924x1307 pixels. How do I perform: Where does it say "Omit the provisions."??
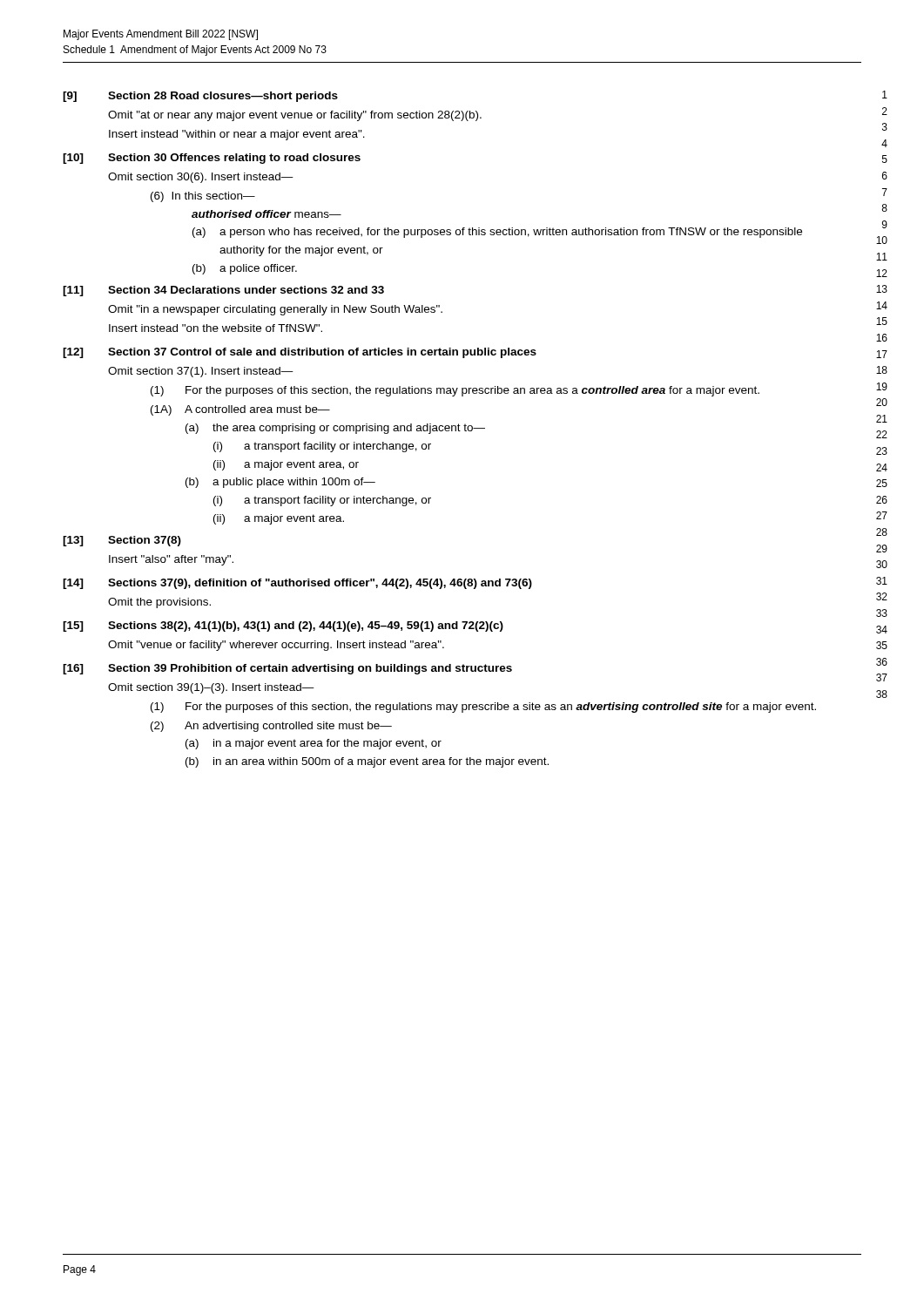point(137,602)
